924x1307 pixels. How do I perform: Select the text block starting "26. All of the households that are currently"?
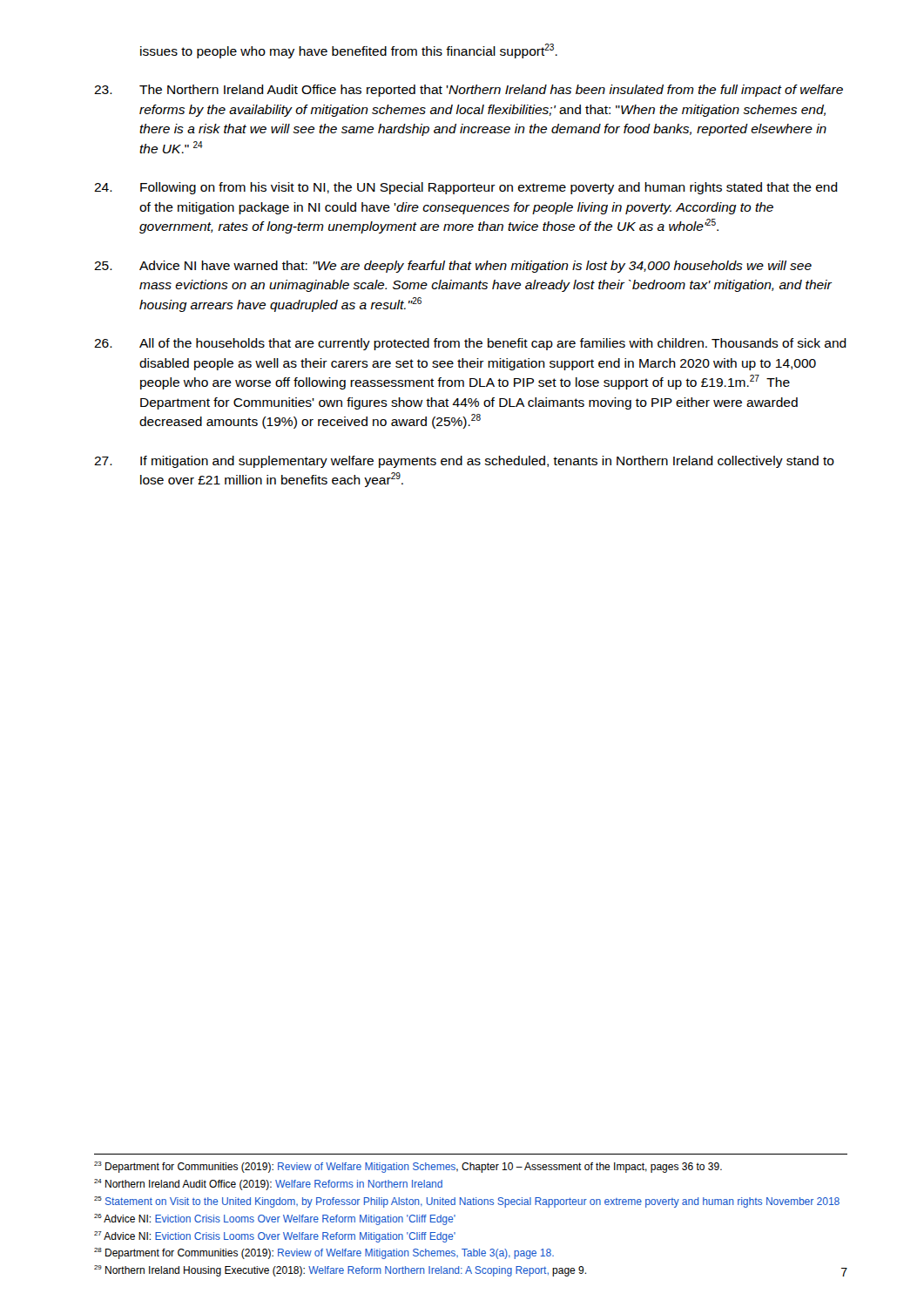pyautogui.click(x=471, y=383)
